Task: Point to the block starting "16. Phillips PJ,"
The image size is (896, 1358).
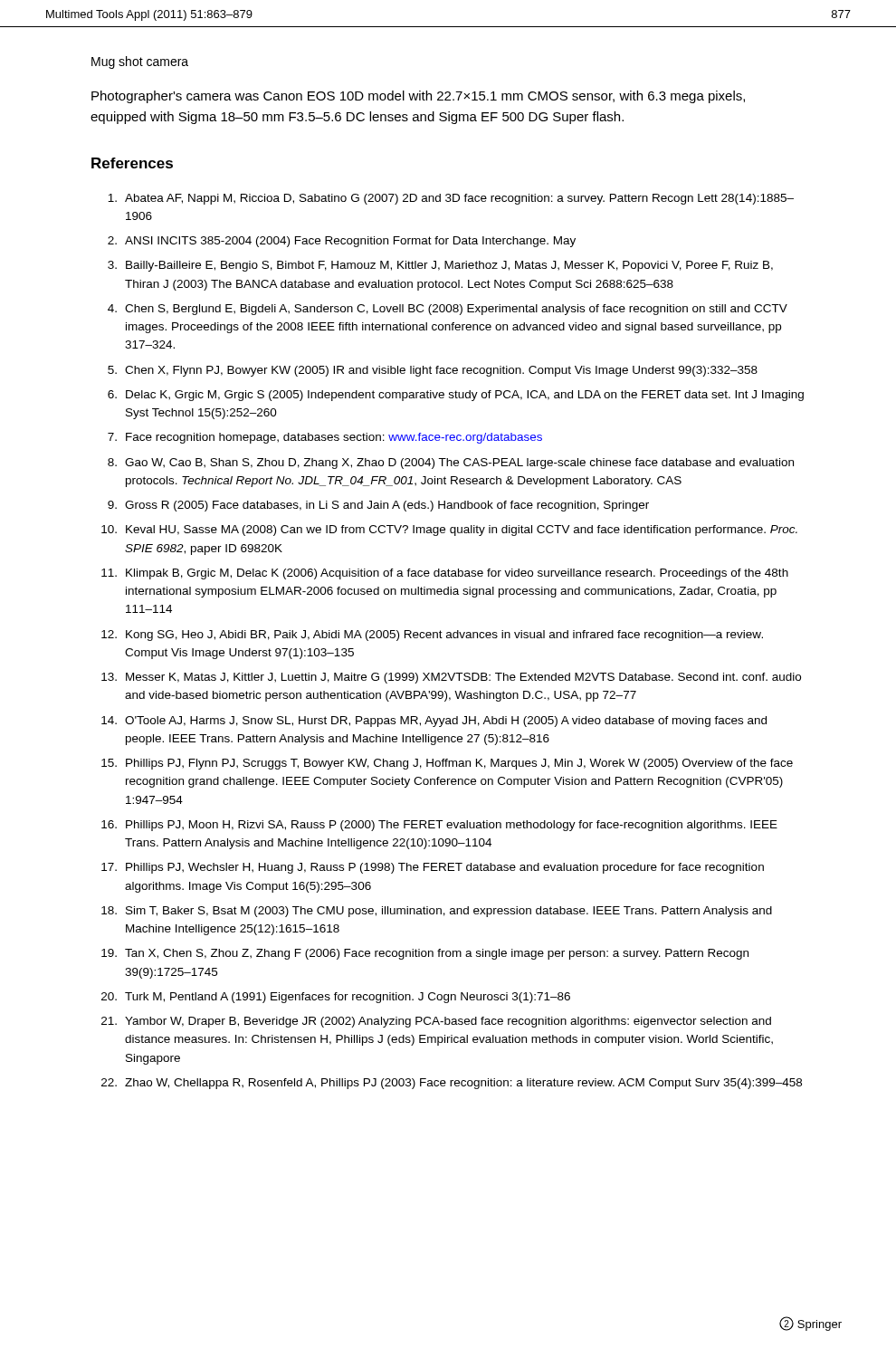Action: [x=448, y=834]
